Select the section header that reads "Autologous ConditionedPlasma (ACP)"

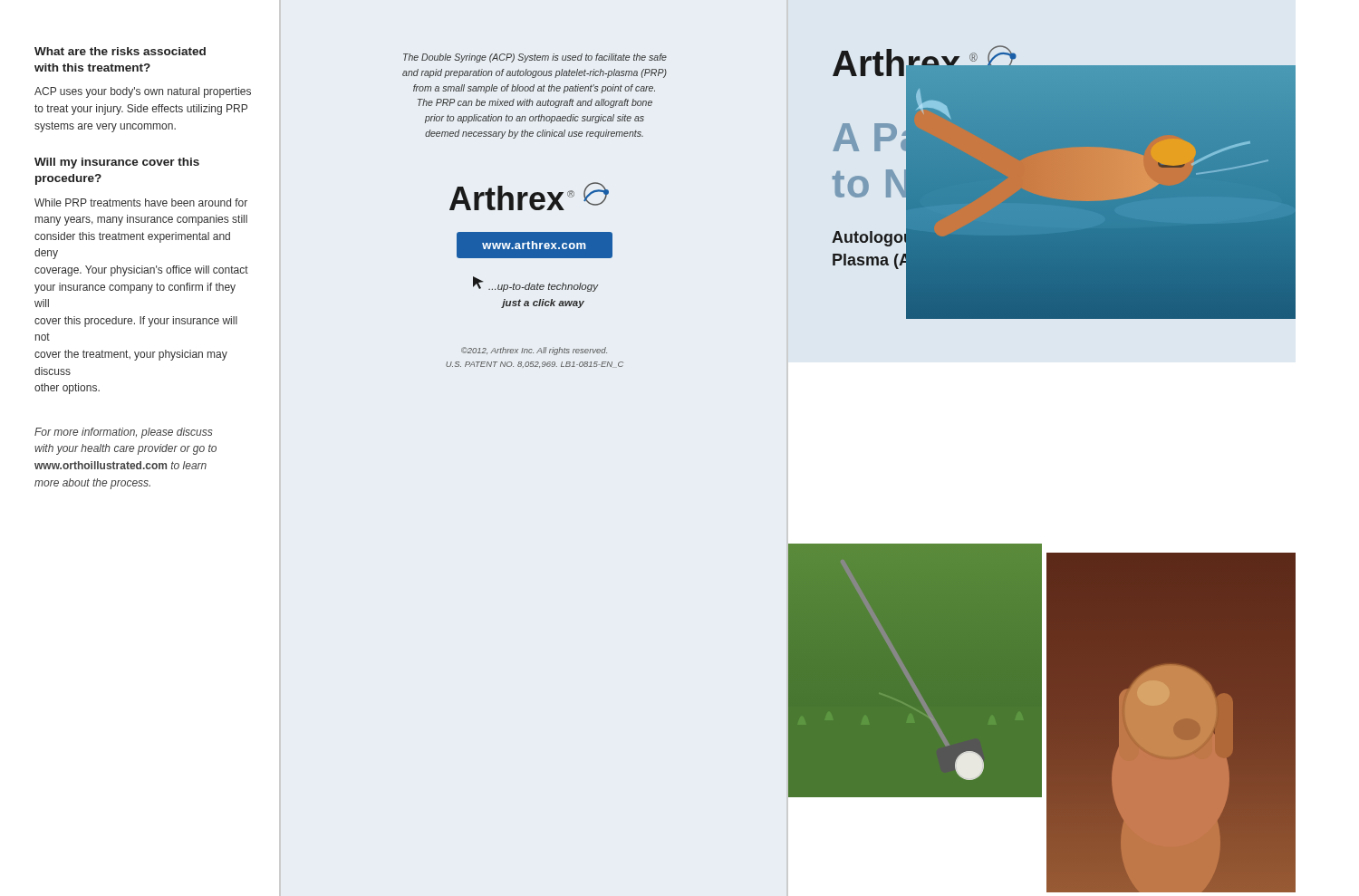(927, 249)
